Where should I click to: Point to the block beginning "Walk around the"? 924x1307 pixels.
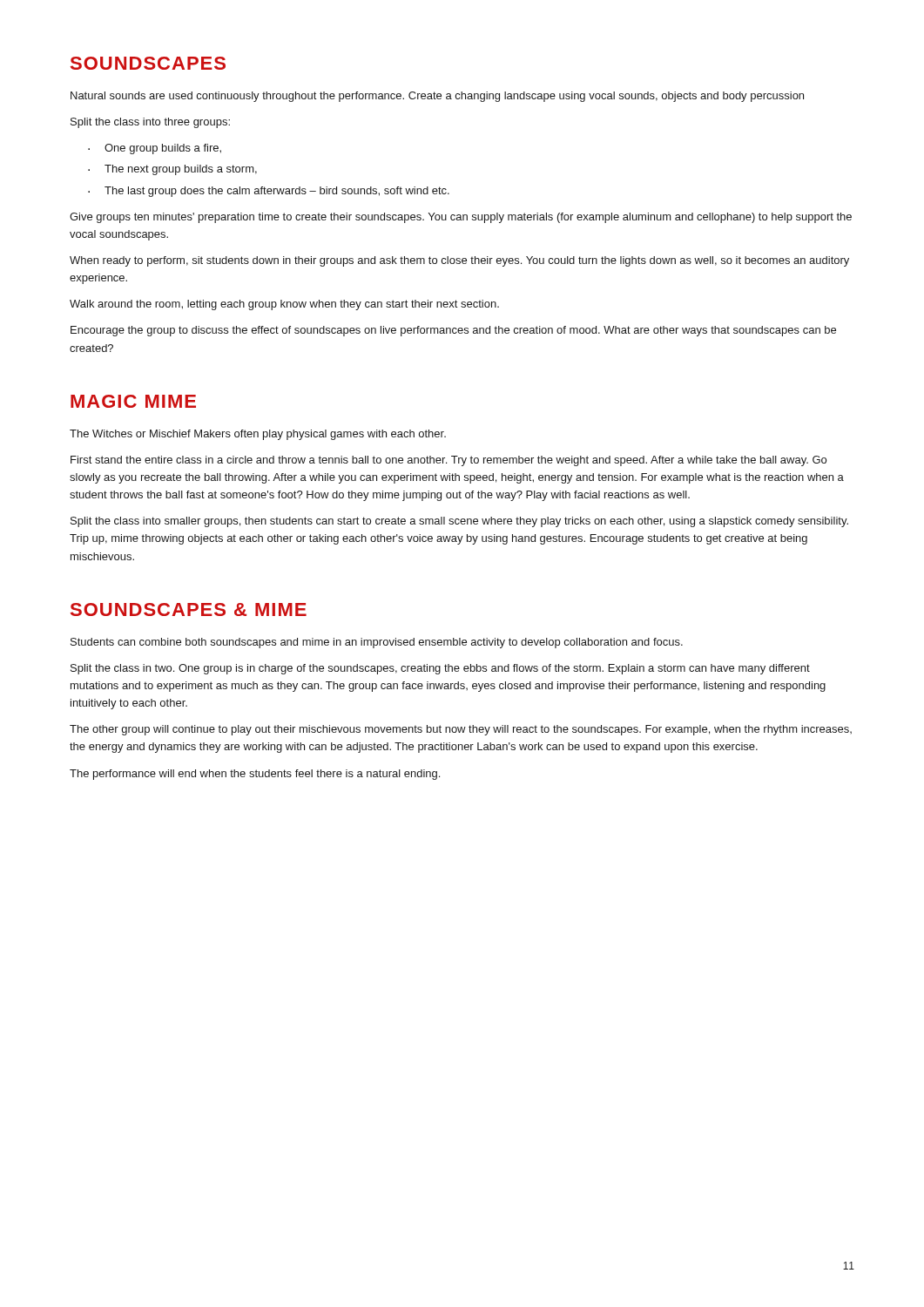click(462, 304)
